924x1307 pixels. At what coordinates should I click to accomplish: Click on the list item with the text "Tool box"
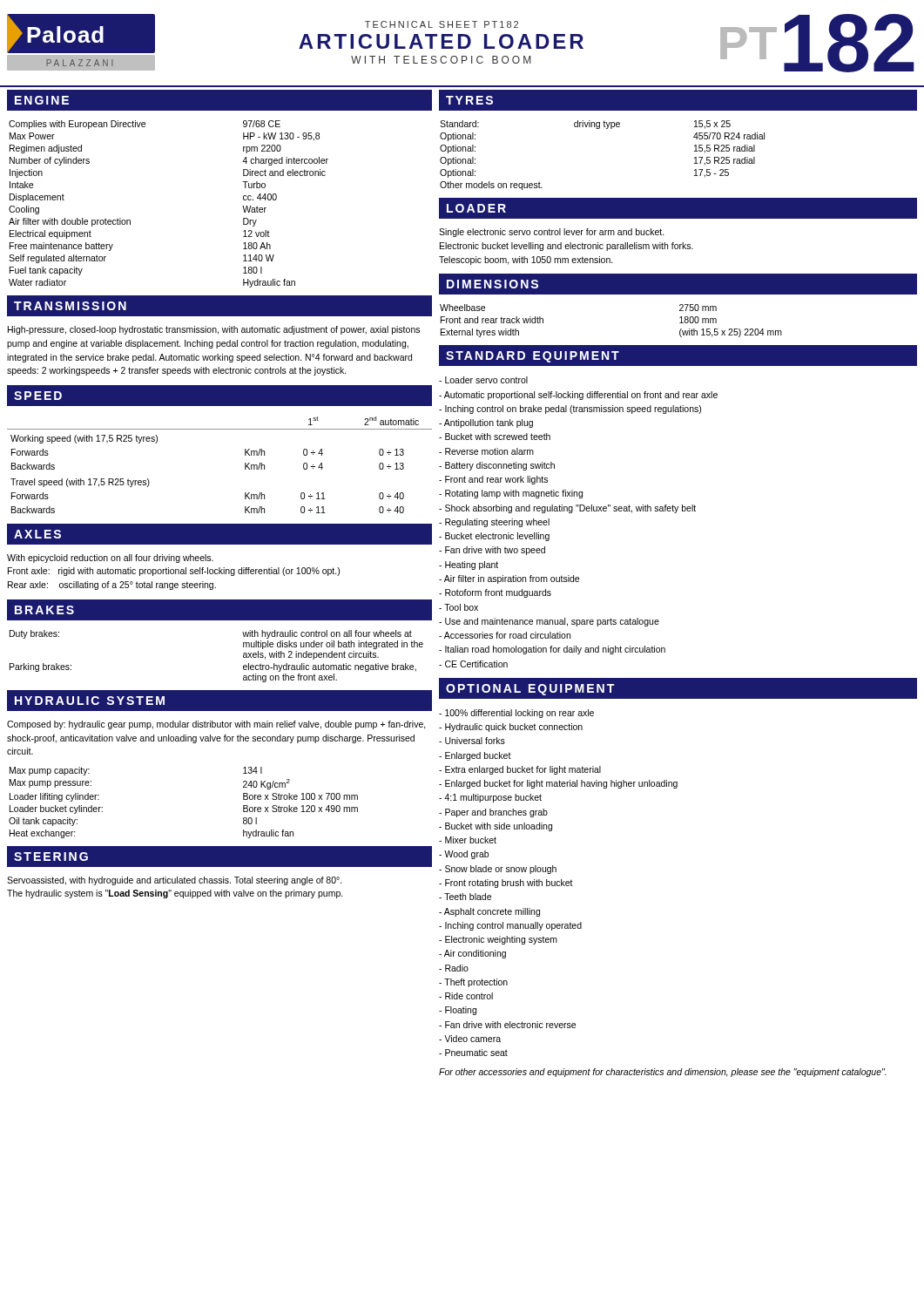click(459, 607)
